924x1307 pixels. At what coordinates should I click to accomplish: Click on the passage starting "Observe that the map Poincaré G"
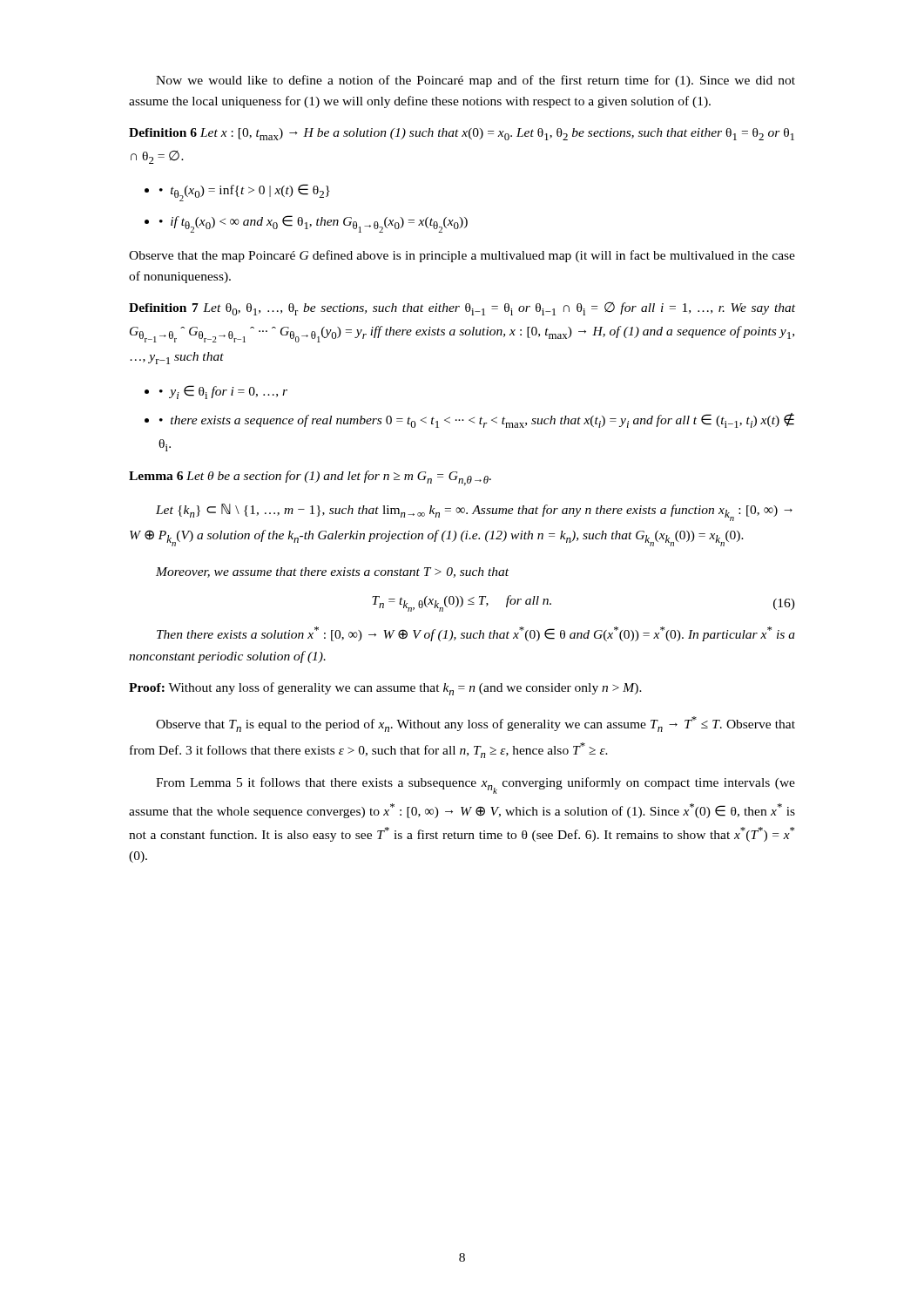[x=462, y=266]
